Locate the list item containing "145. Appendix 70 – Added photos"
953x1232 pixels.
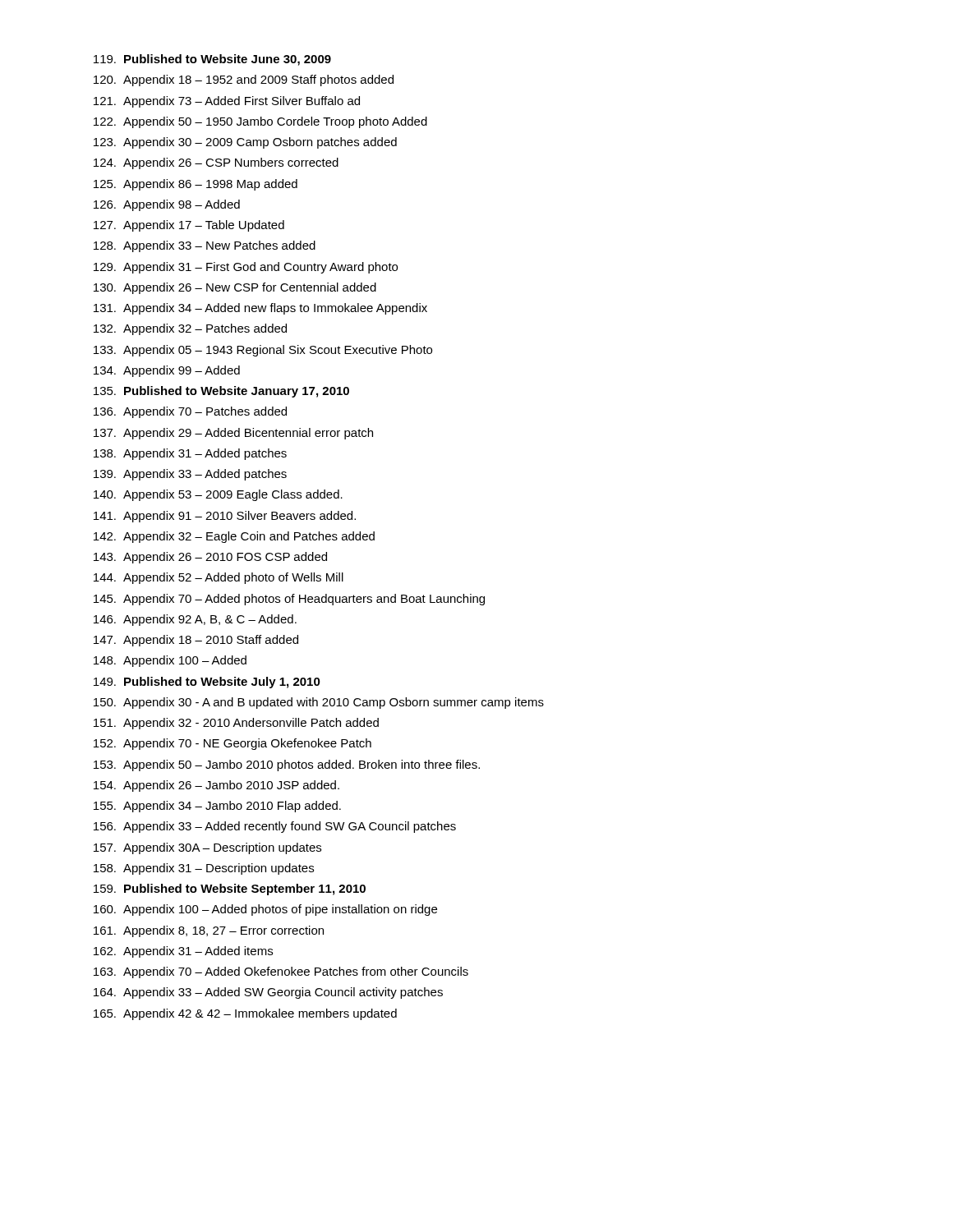pyautogui.click(x=476, y=598)
